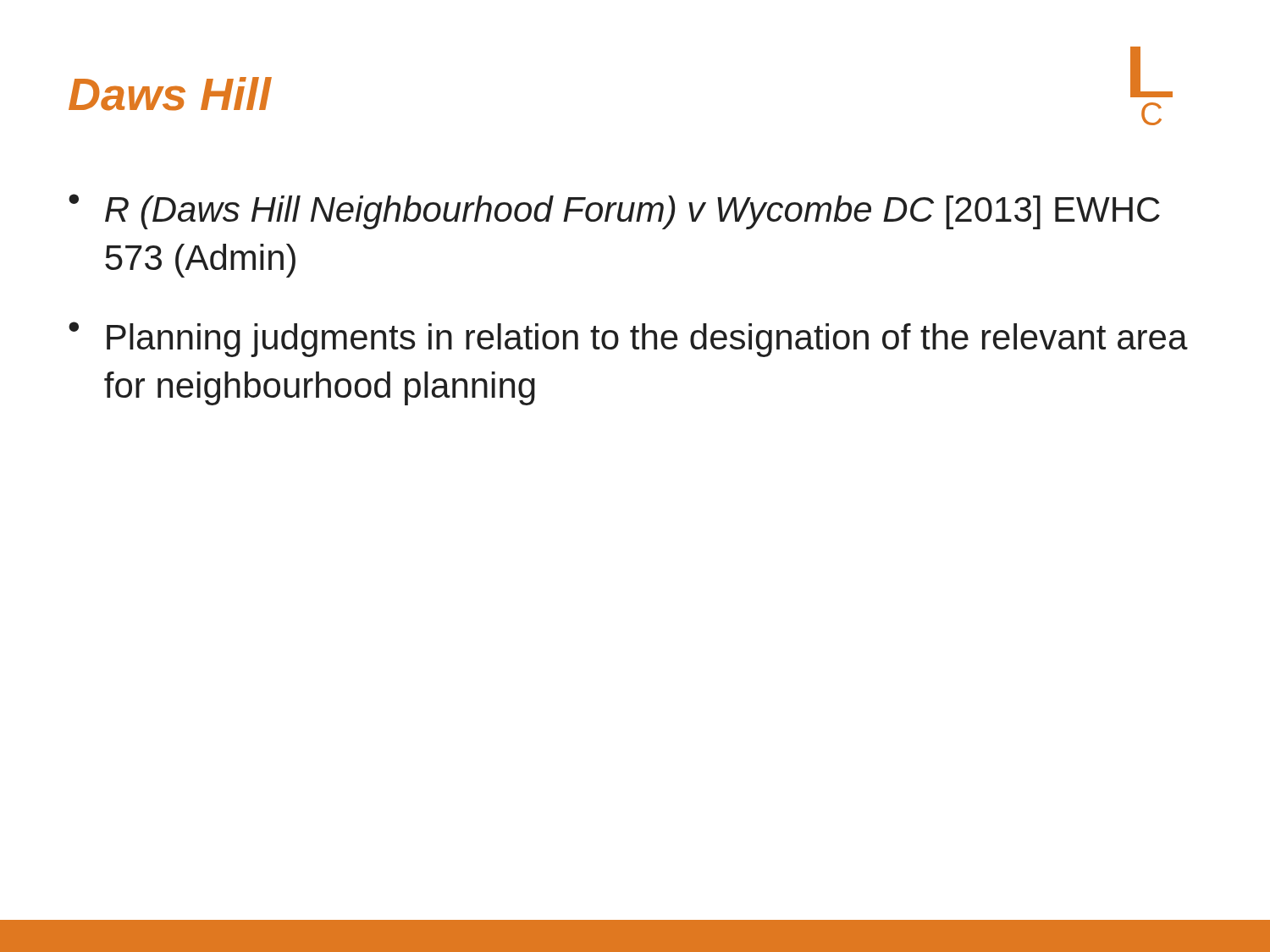Click the title
This screenshot has width=1270, height=952.
[x=169, y=94]
